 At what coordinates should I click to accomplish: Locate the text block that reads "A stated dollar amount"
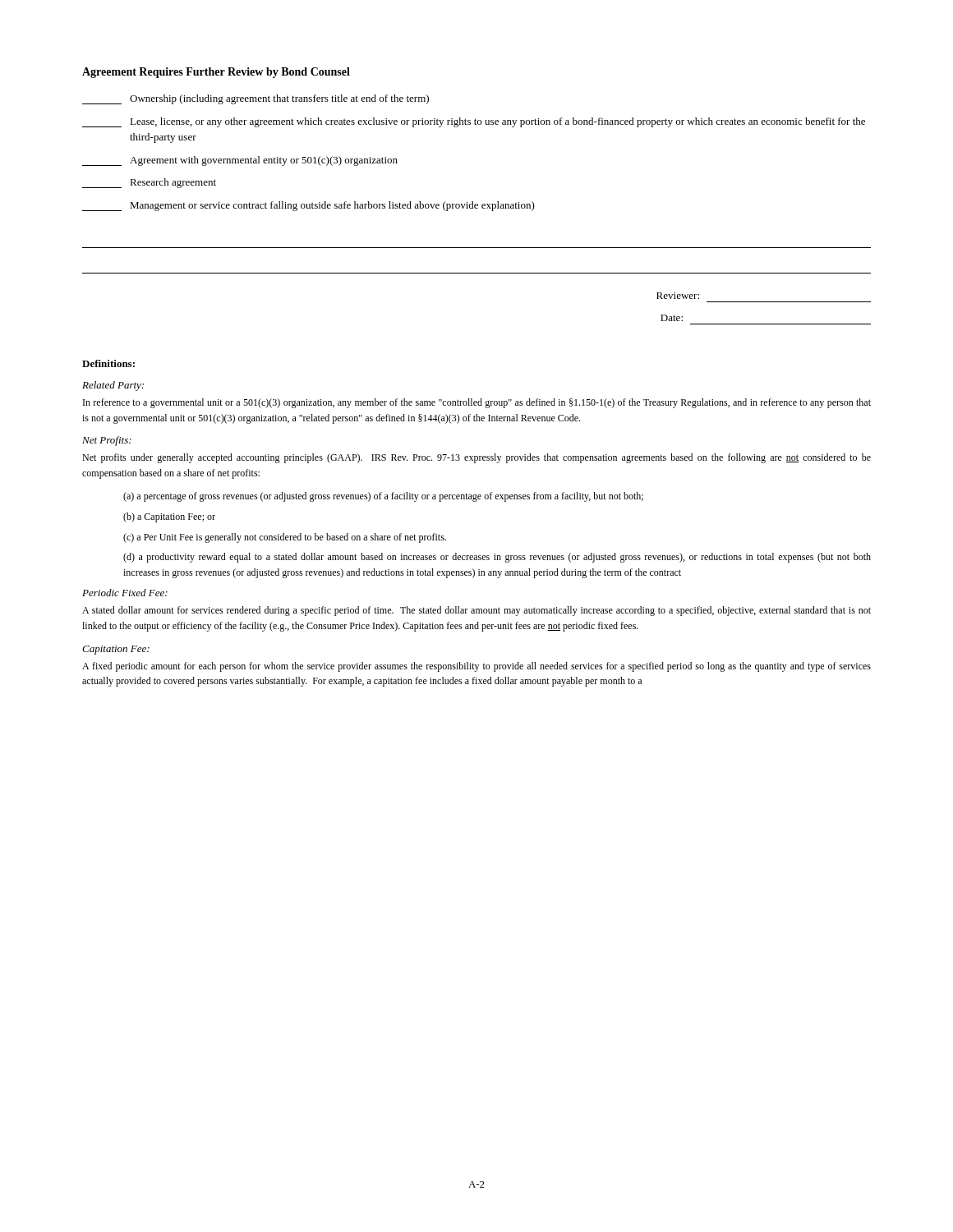click(x=476, y=618)
